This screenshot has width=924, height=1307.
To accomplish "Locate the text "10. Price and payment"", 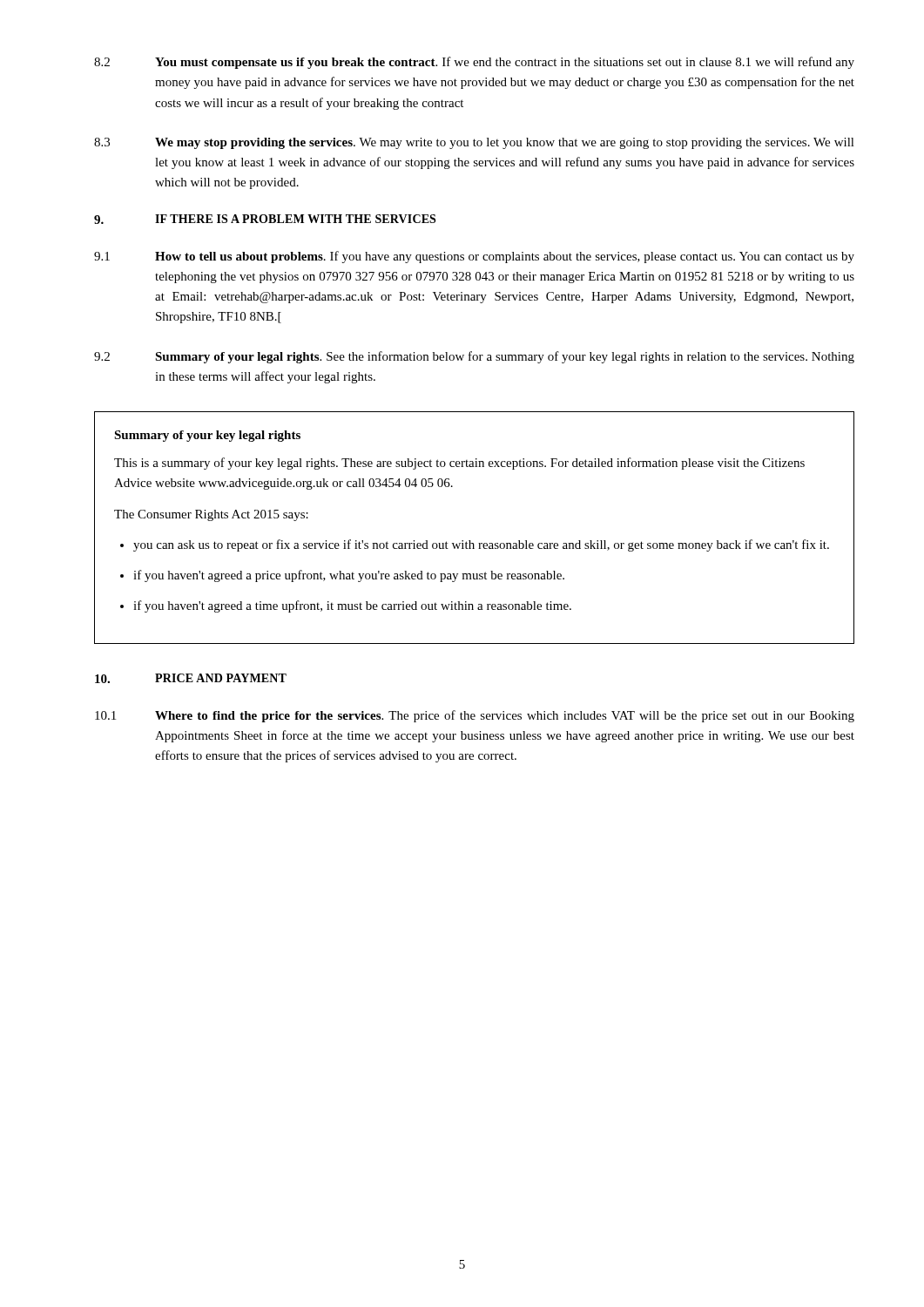I will pyautogui.click(x=191, y=678).
